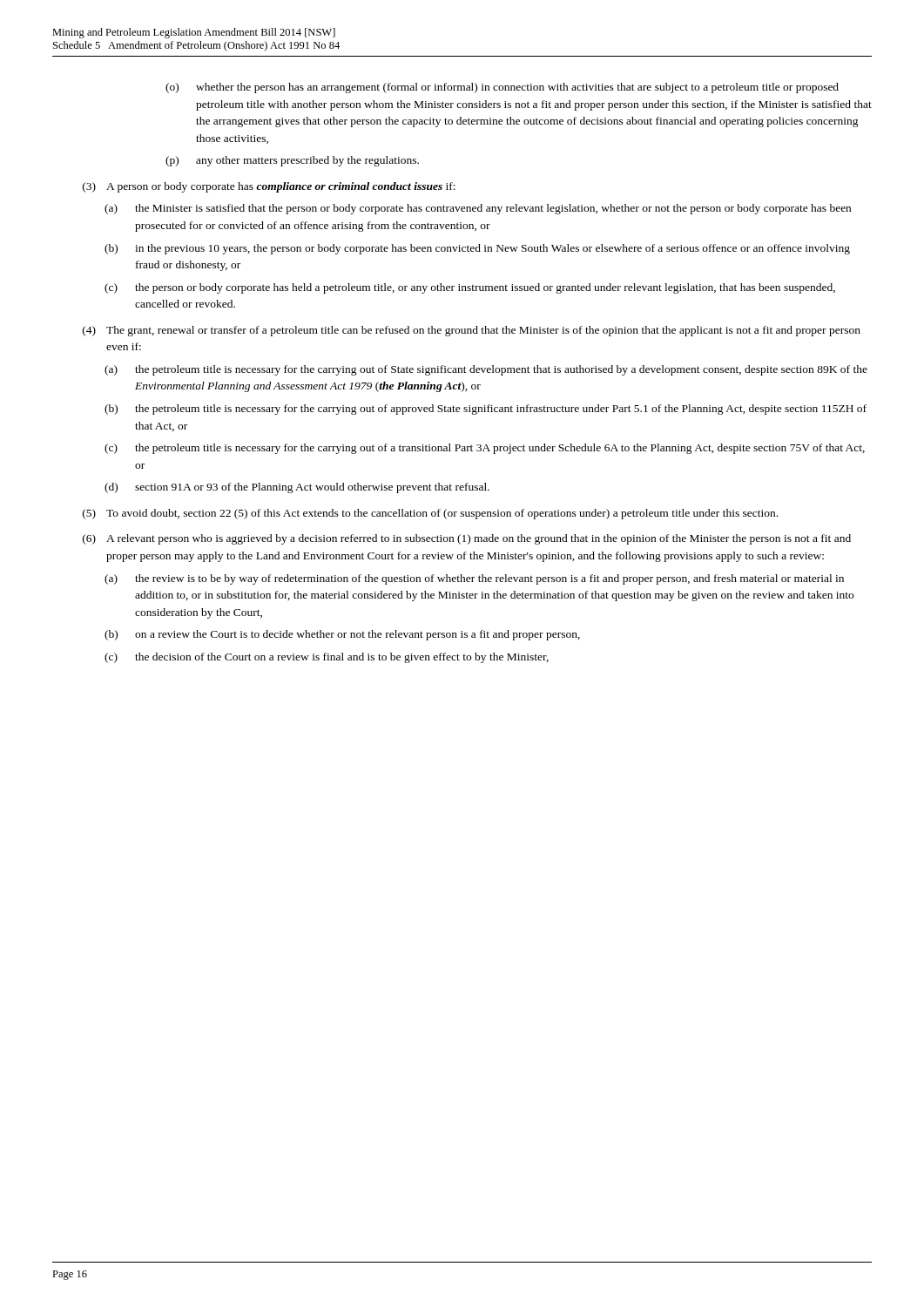
Task: Select the list item that says "(o) whether the person has an arrangement"
Action: [x=519, y=113]
